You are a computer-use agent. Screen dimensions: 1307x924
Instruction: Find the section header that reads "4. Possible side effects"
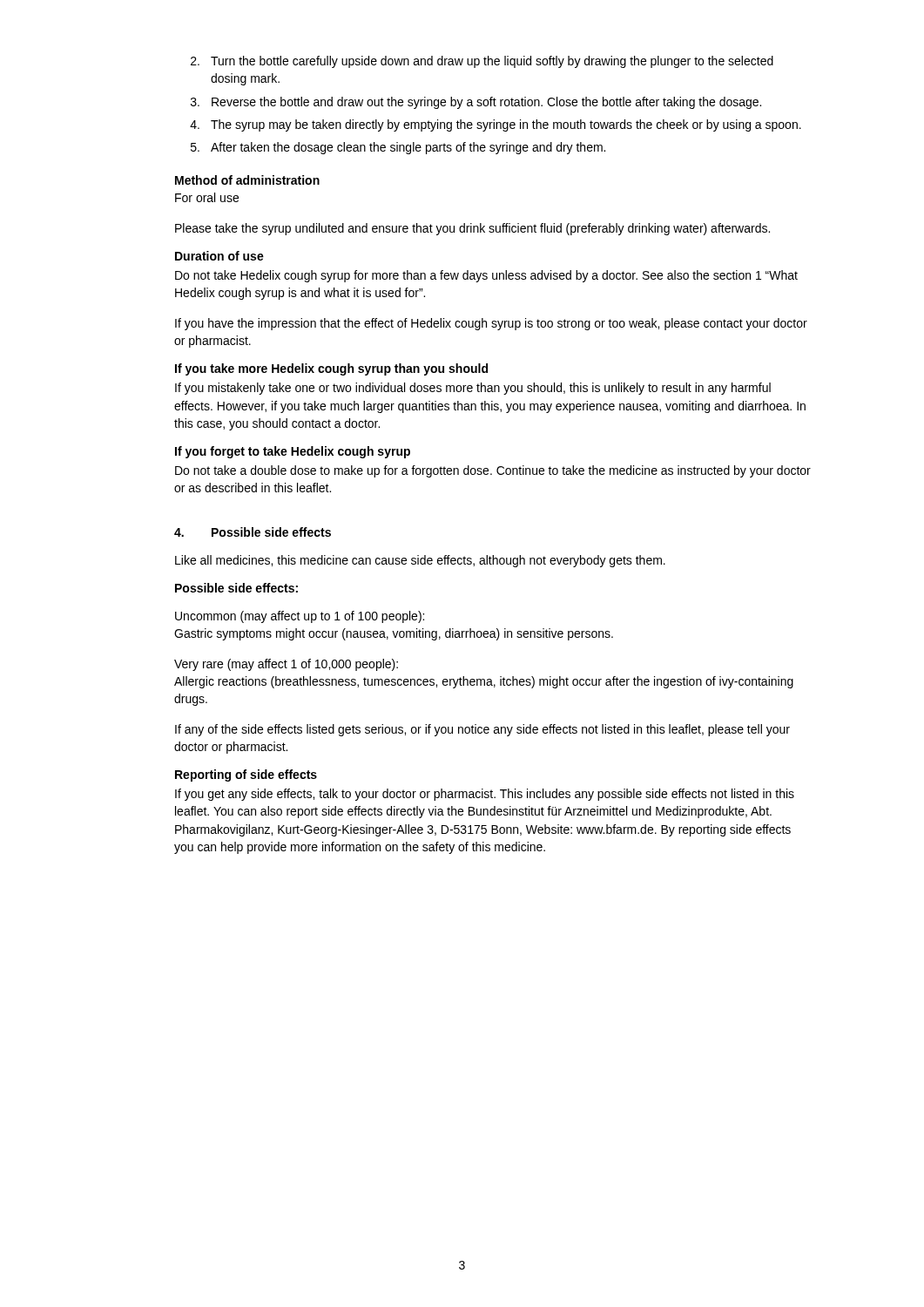[253, 532]
